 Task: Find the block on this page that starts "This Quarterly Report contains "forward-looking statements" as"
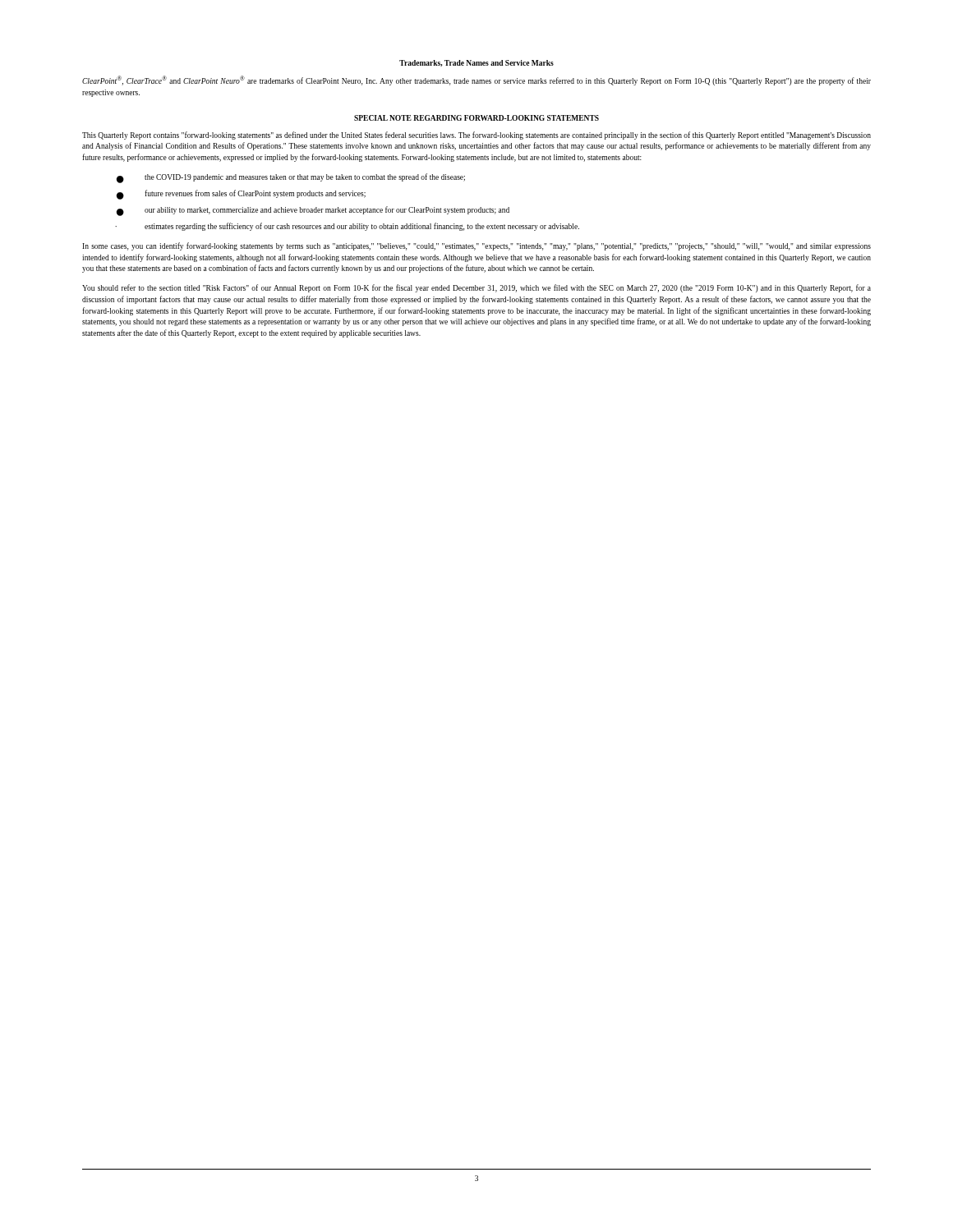[x=476, y=147]
